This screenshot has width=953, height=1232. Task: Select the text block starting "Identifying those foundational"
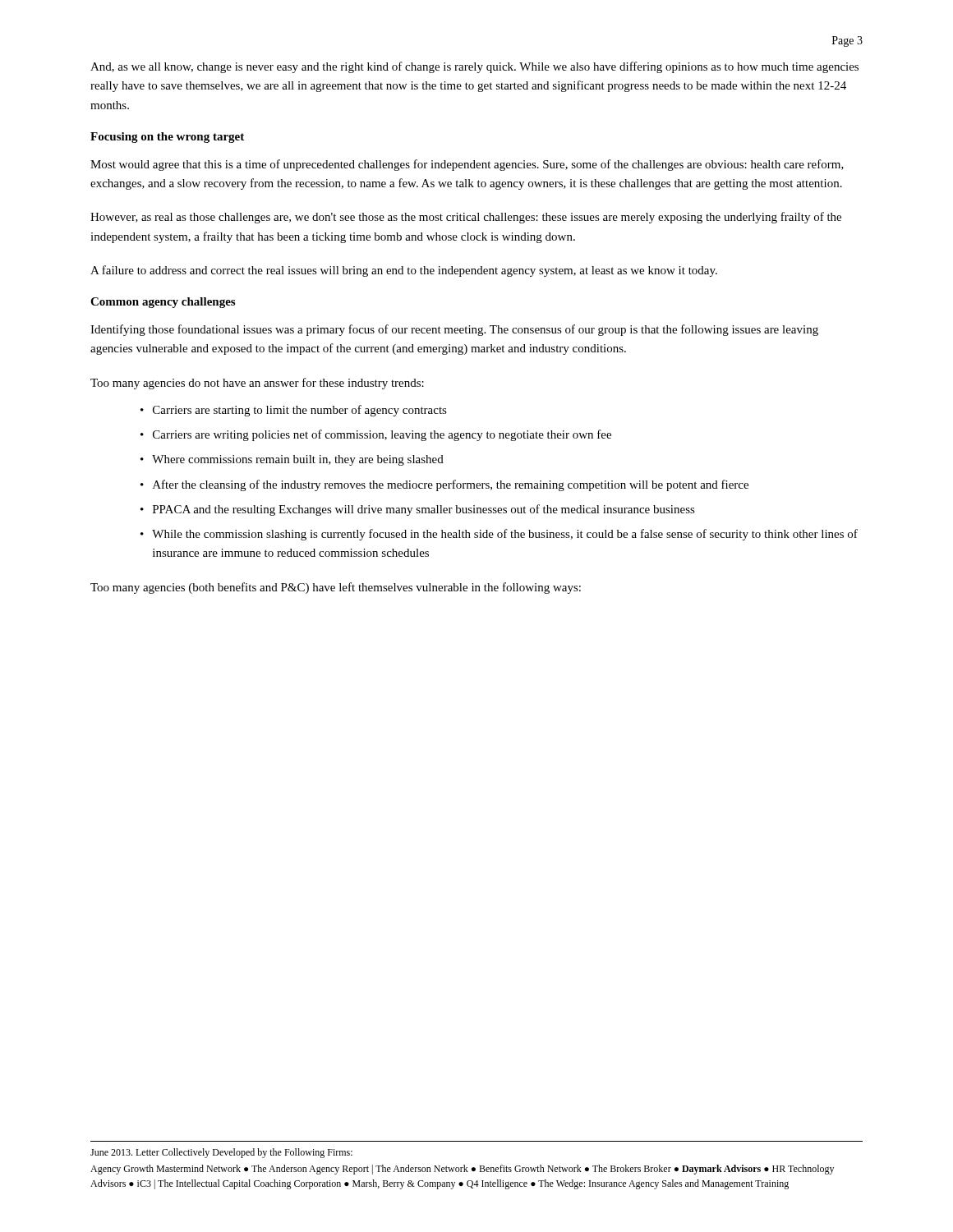coord(454,339)
